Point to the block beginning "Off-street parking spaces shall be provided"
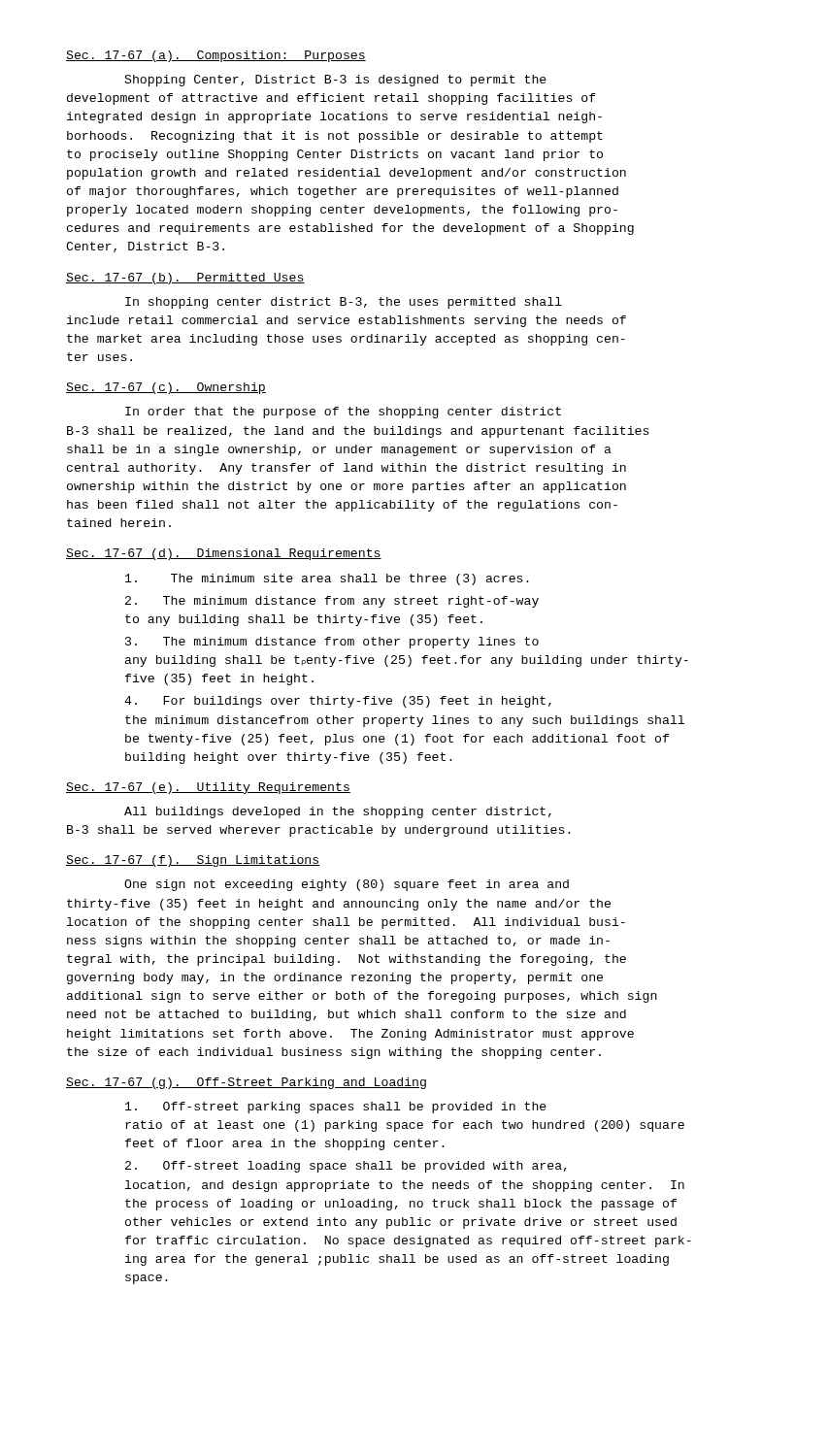The width and height of the screenshot is (828, 1456). point(405,1126)
